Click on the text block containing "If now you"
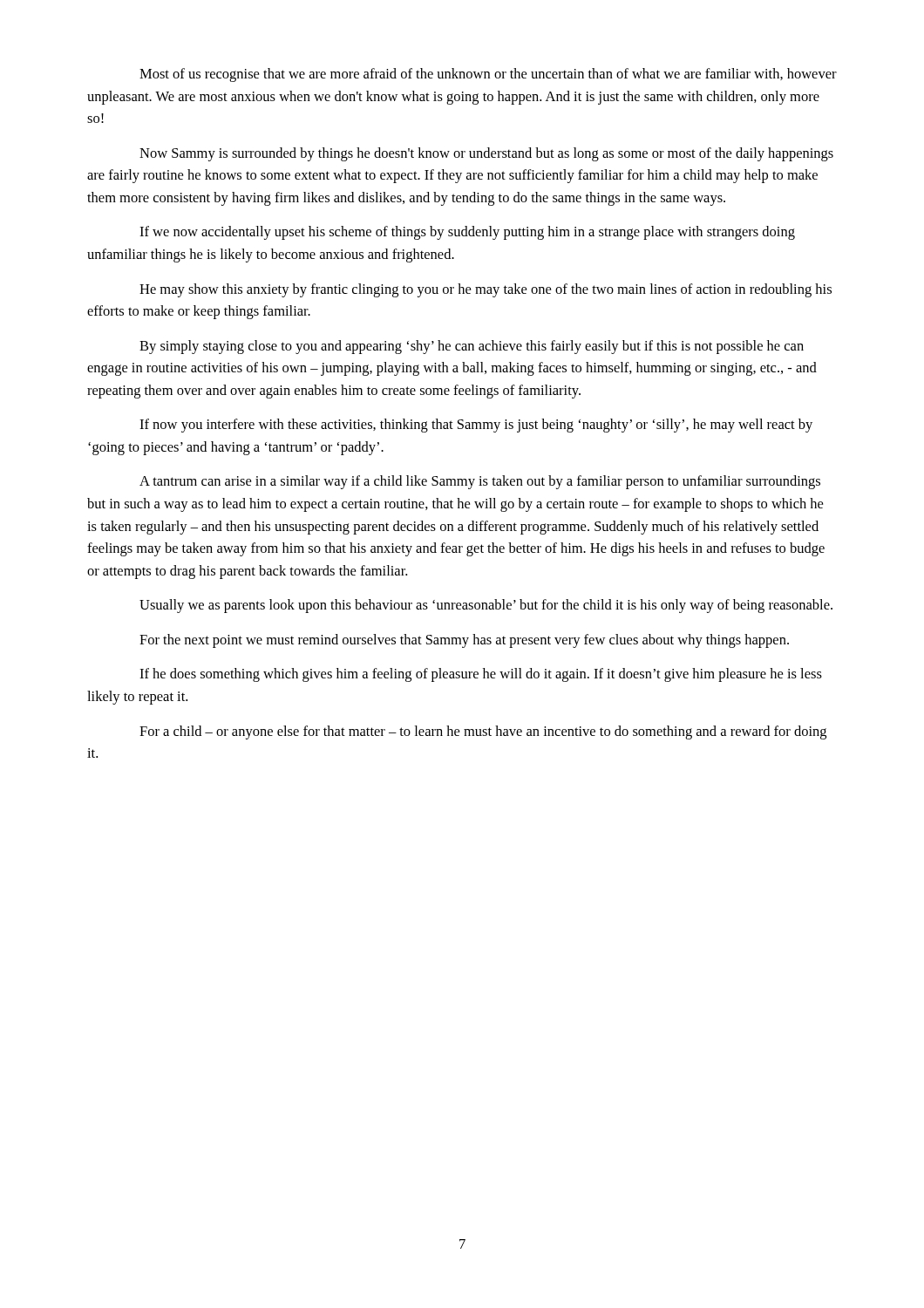Image resolution: width=924 pixels, height=1308 pixels. [x=462, y=436]
